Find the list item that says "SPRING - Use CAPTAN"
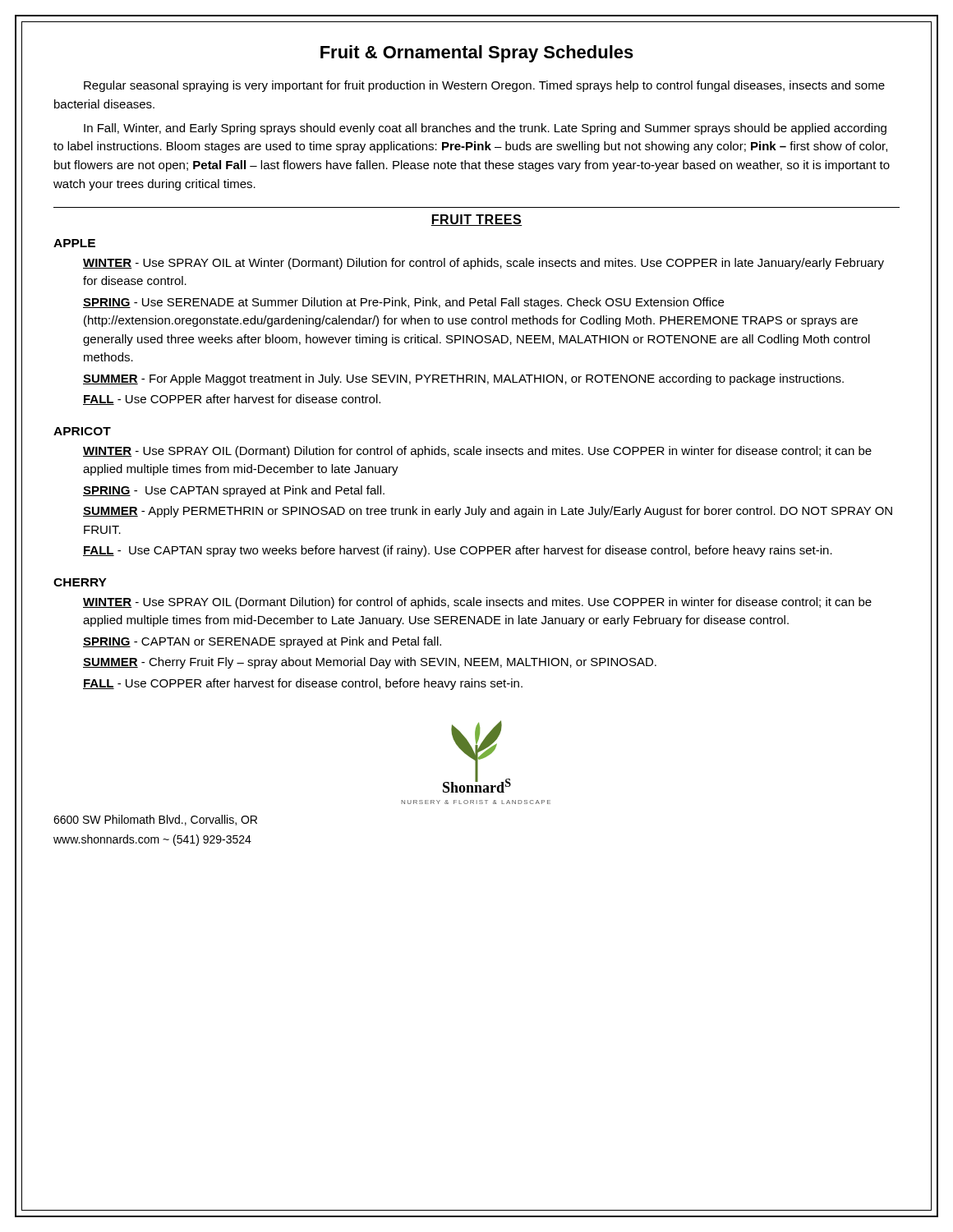This screenshot has height=1232, width=953. pos(234,491)
